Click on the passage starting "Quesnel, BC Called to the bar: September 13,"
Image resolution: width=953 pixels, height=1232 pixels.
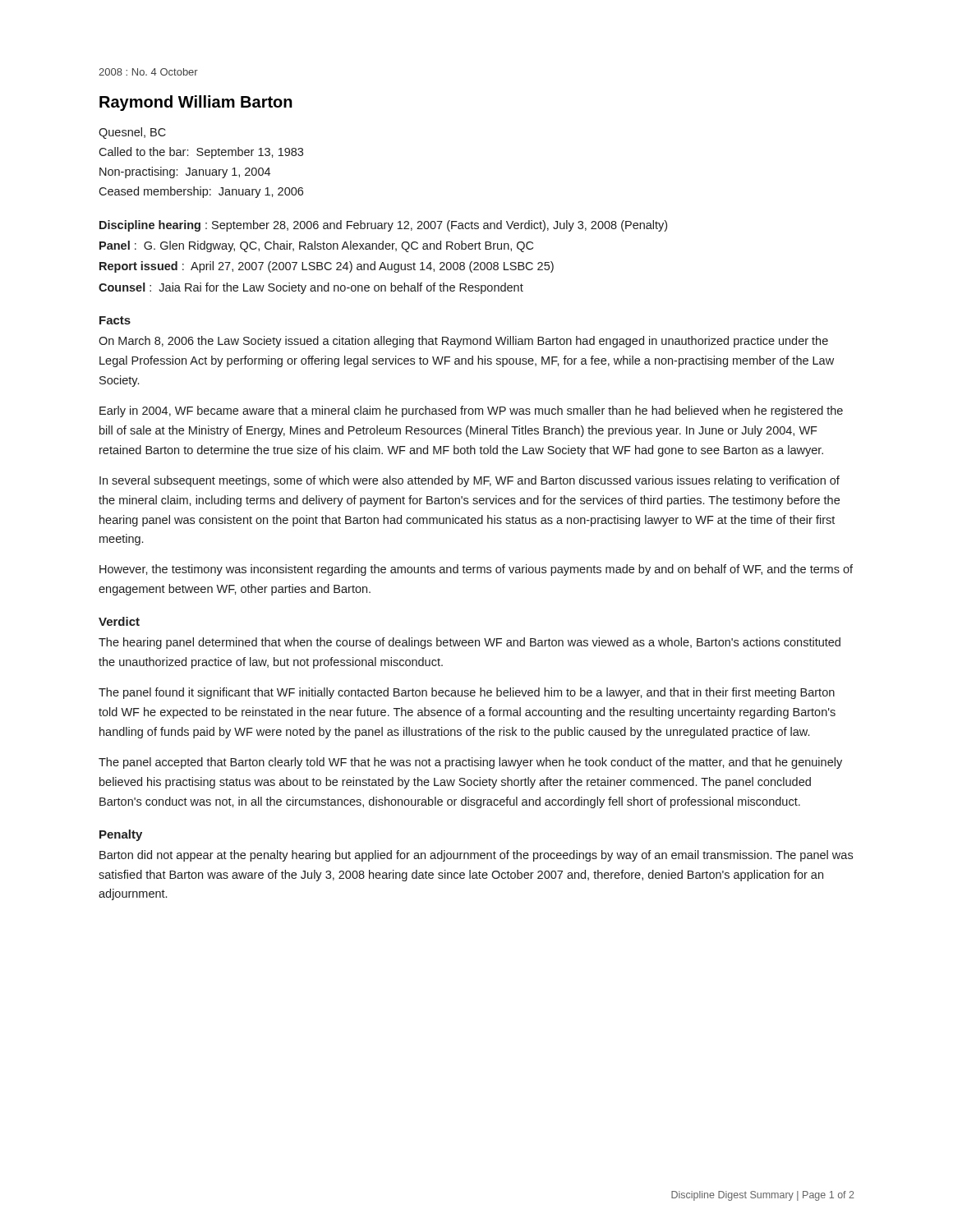point(201,162)
